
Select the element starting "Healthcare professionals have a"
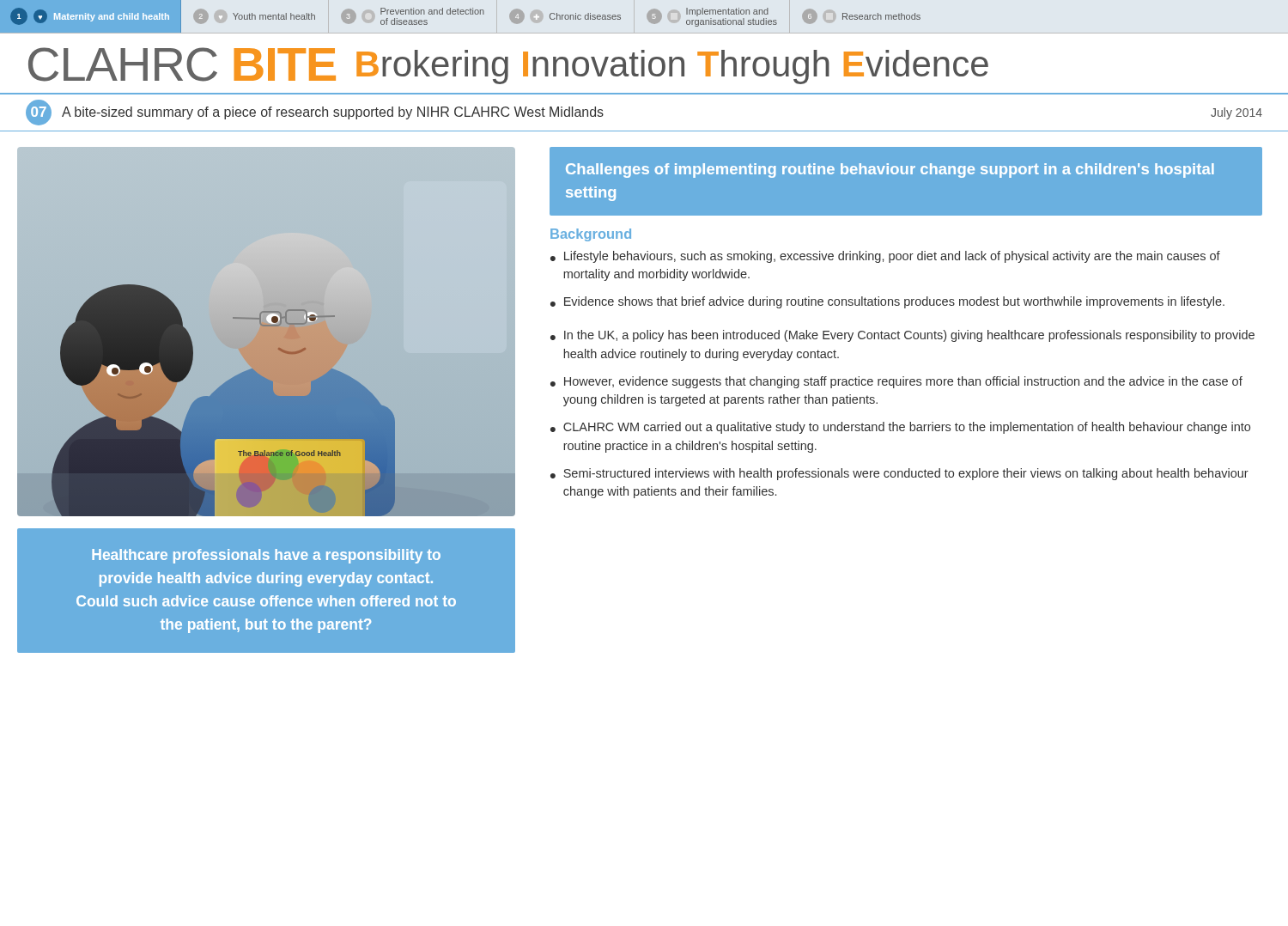pyautogui.click(x=266, y=590)
